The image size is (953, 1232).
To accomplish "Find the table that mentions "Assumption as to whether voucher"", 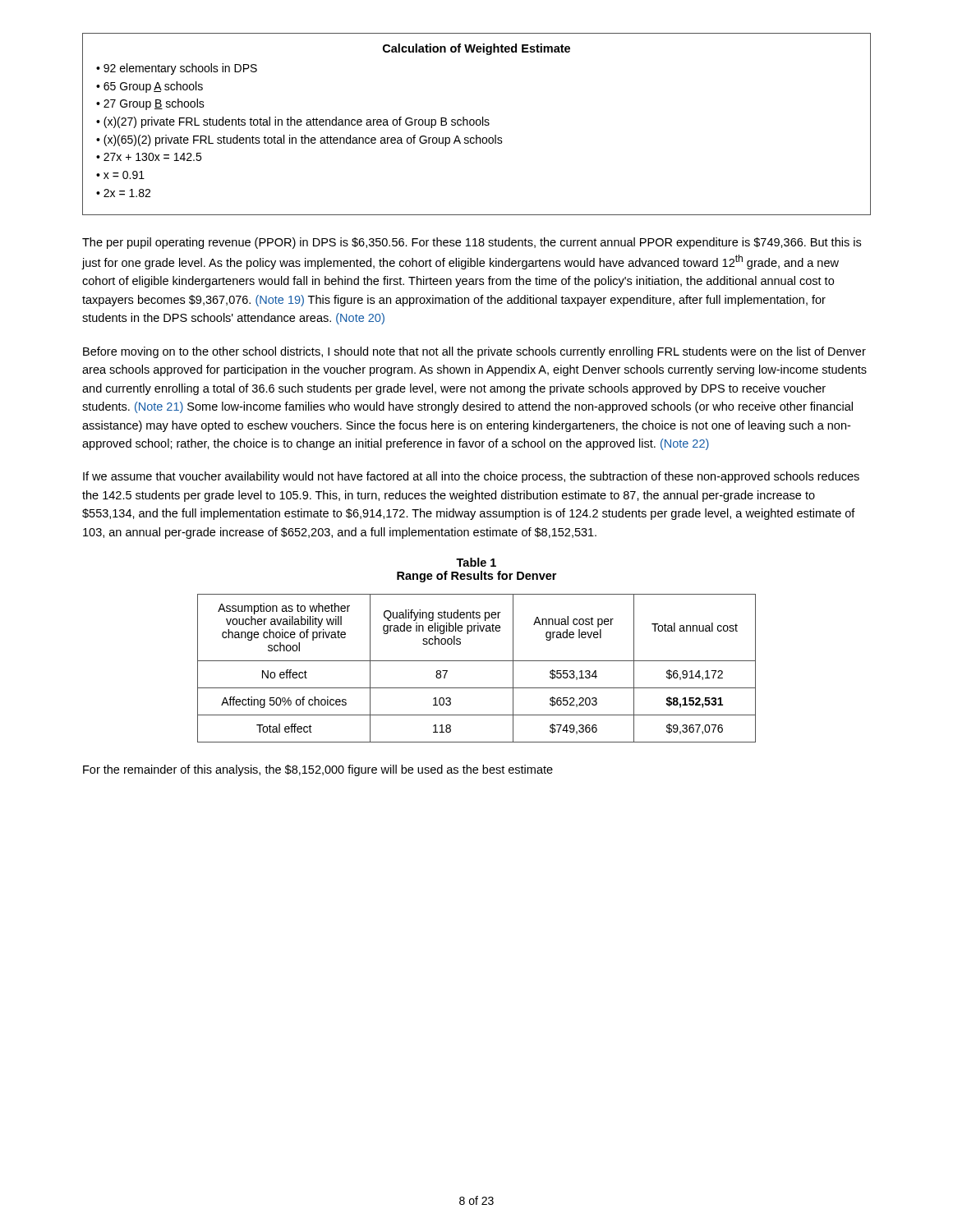I will (x=476, y=668).
